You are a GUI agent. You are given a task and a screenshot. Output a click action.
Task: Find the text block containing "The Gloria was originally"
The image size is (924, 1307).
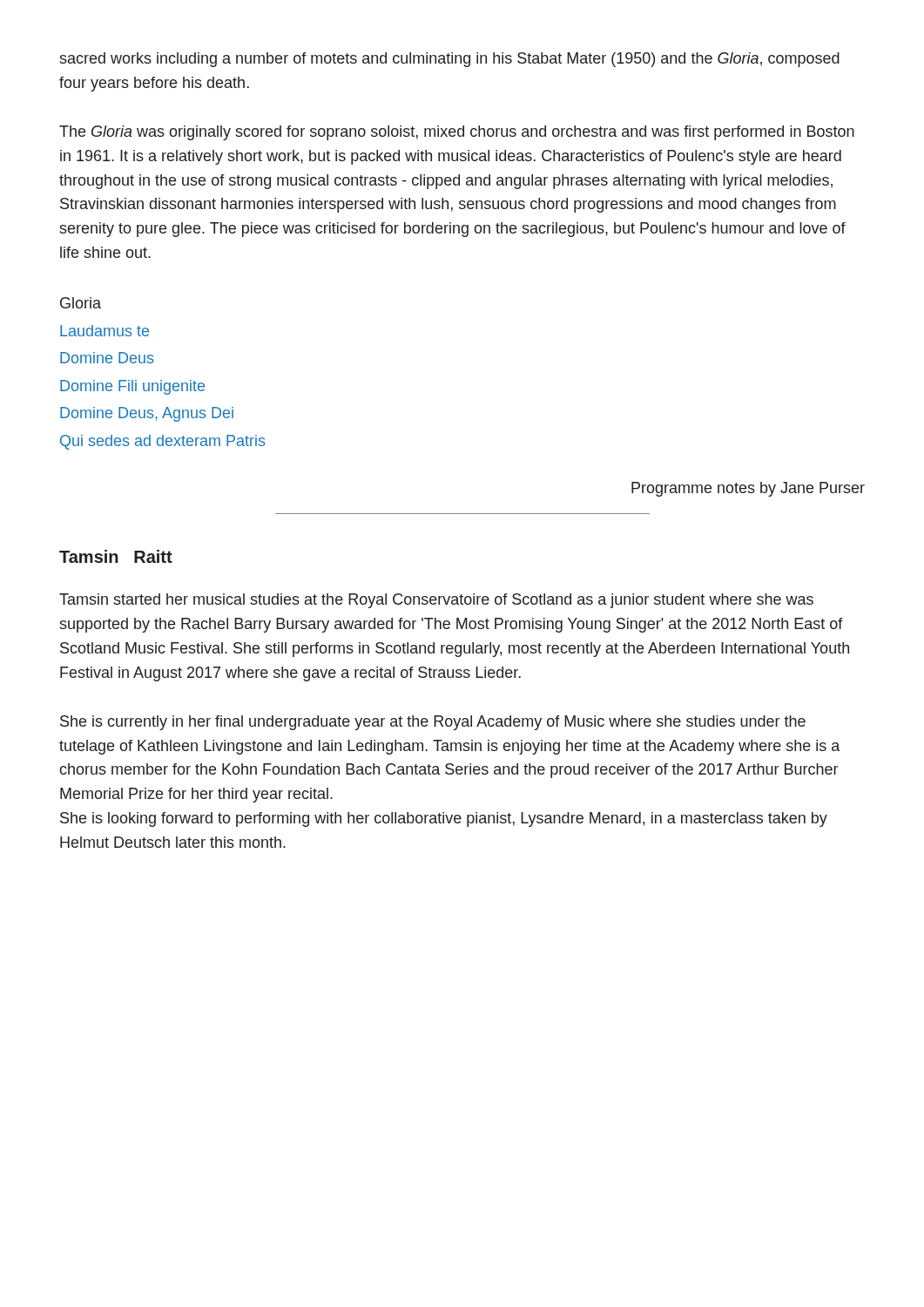point(457,192)
